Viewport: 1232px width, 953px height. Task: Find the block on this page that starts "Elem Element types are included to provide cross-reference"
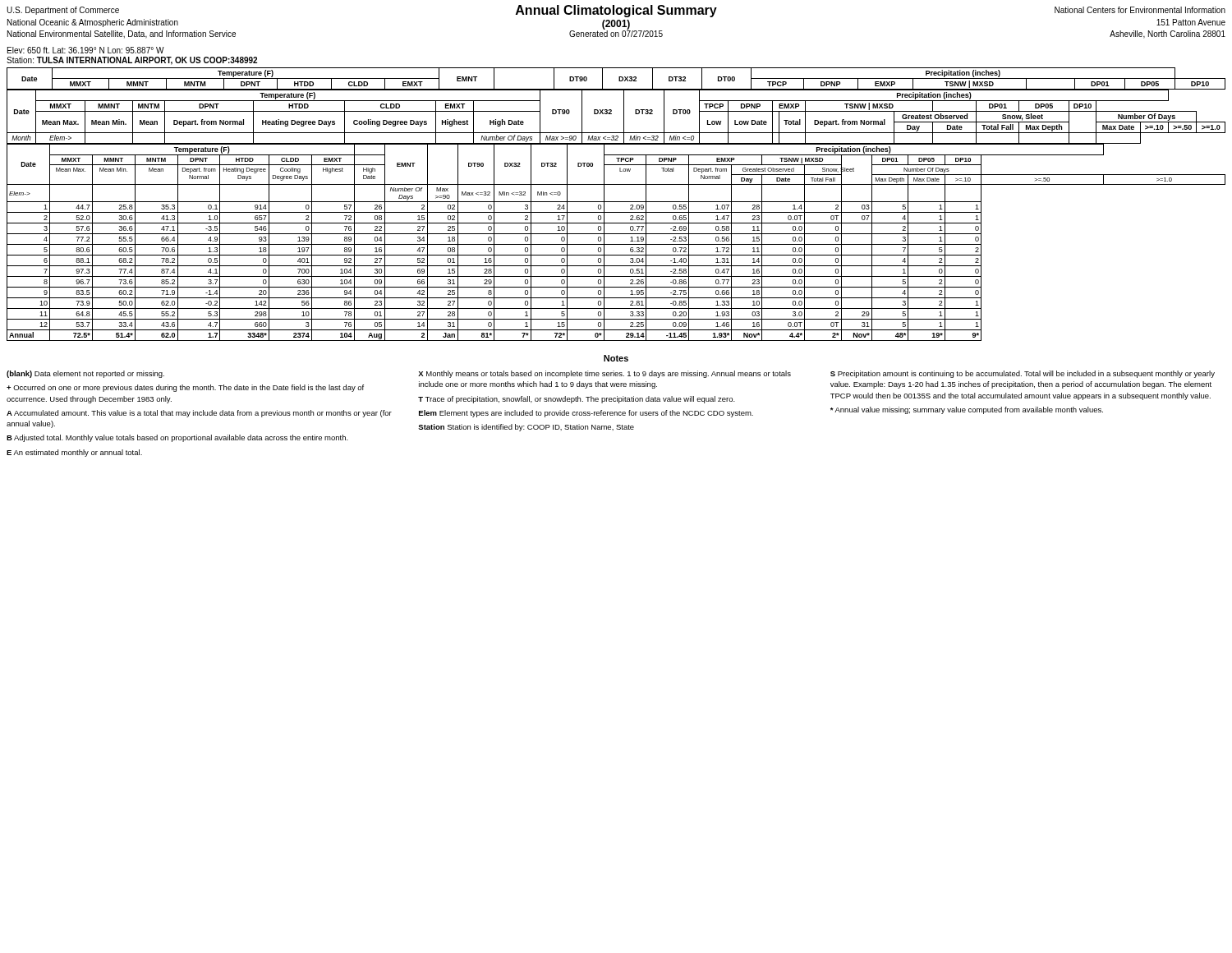point(586,413)
